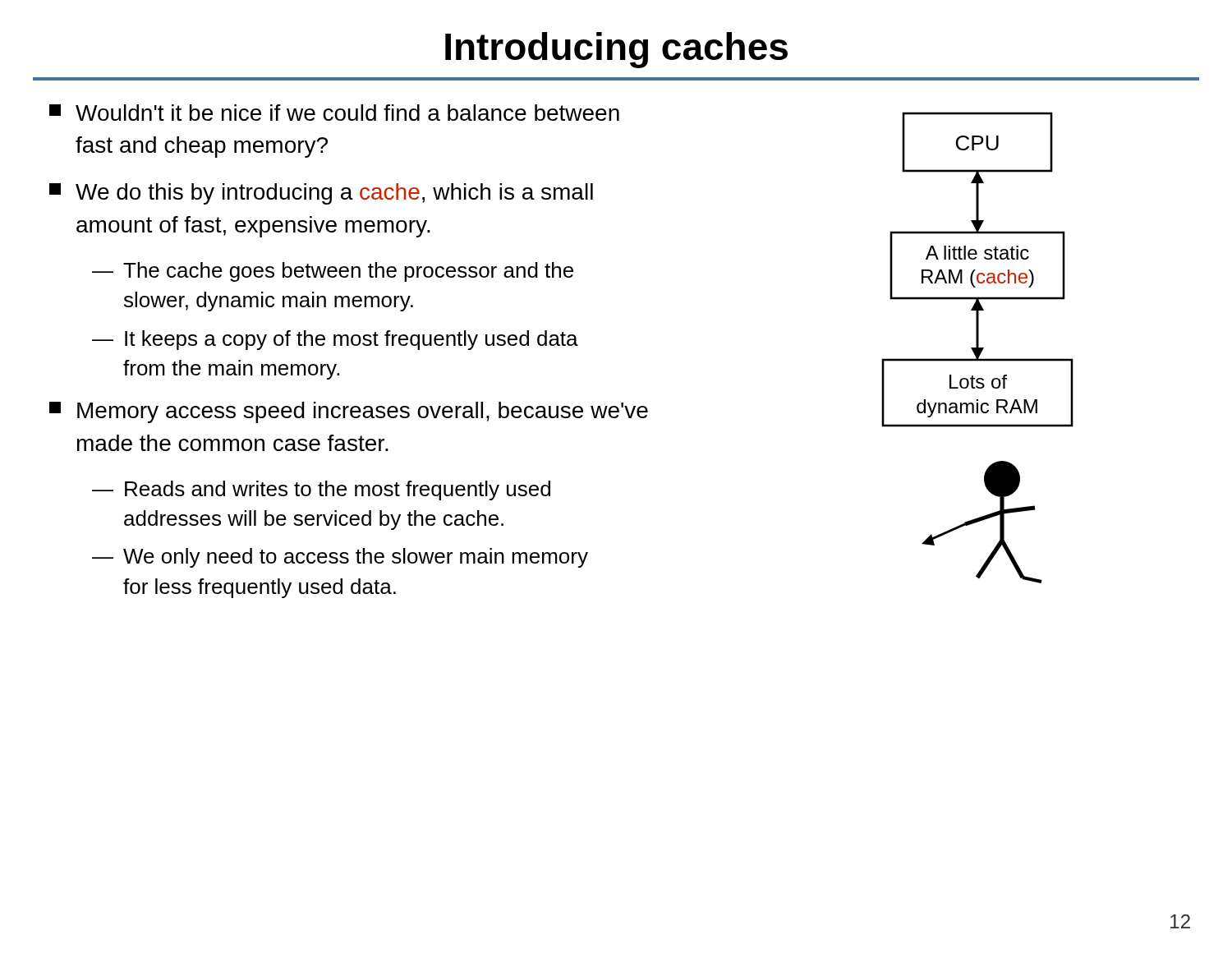The image size is (1232, 953).
Task: Find the block starting "Wouldn't it be"
Action: (x=335, y=129)
